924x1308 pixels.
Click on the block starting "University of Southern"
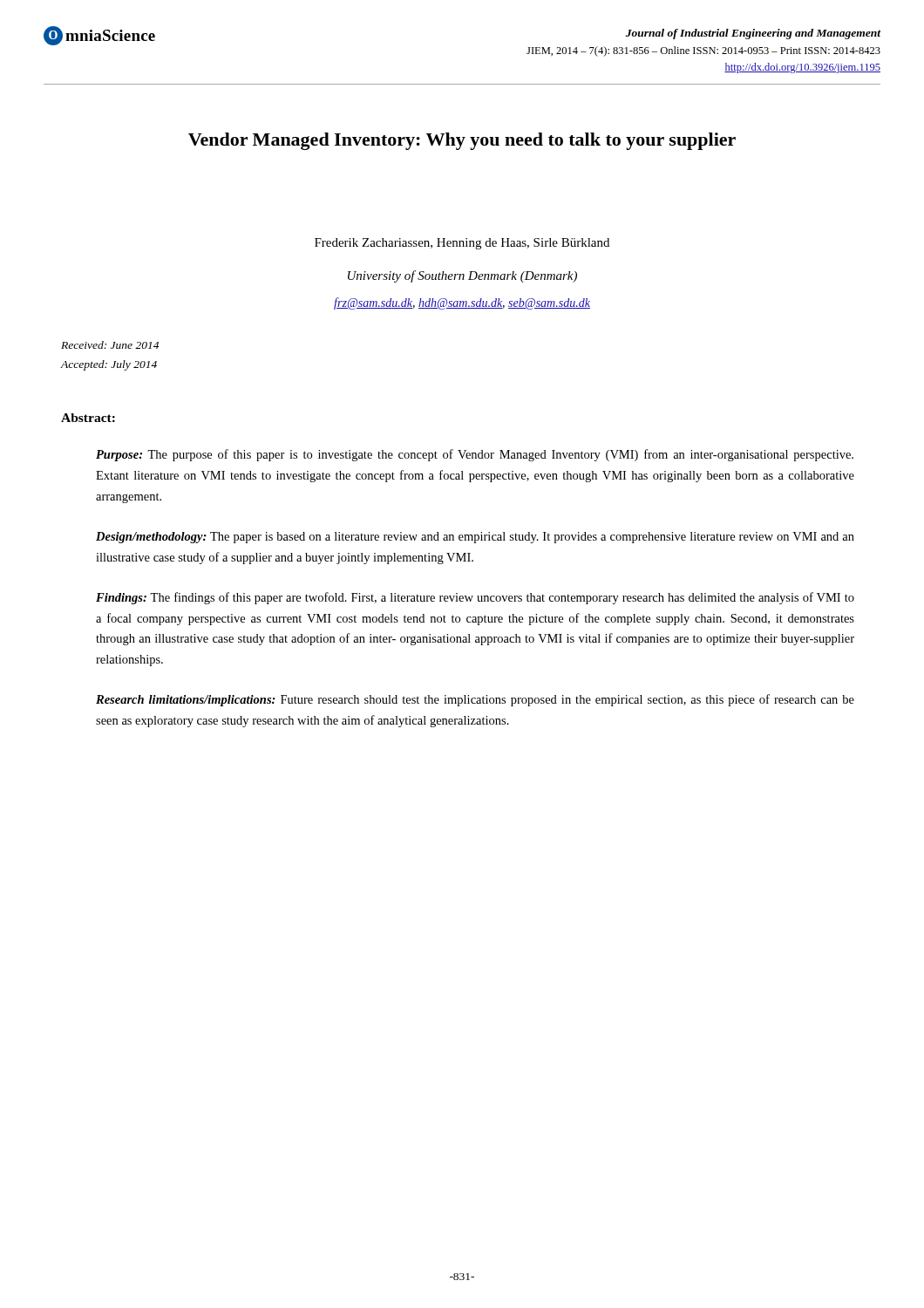click(462, 276)
